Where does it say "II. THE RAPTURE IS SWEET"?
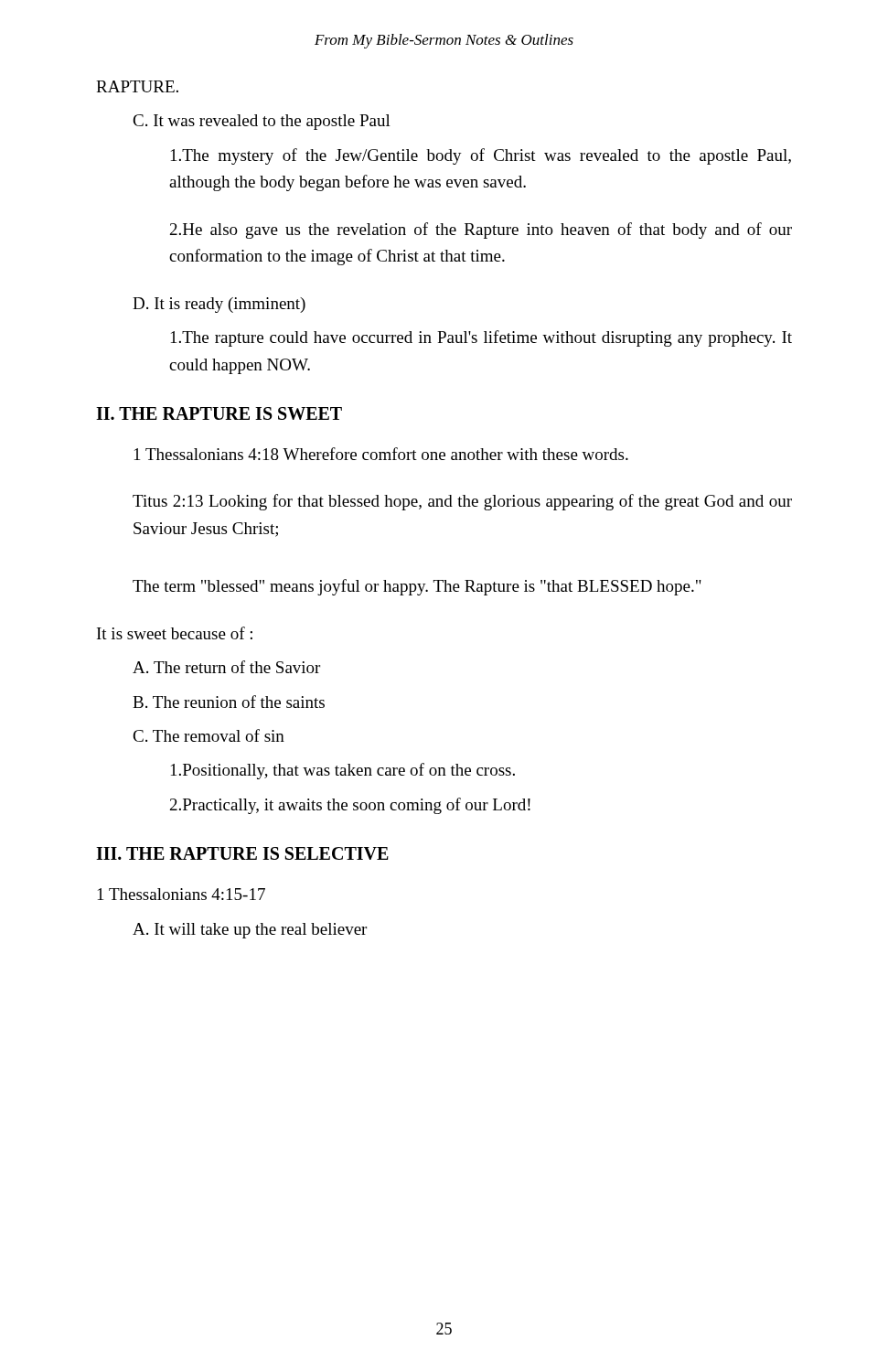Screen dimensions: 1372x888 tap(219, 413)
